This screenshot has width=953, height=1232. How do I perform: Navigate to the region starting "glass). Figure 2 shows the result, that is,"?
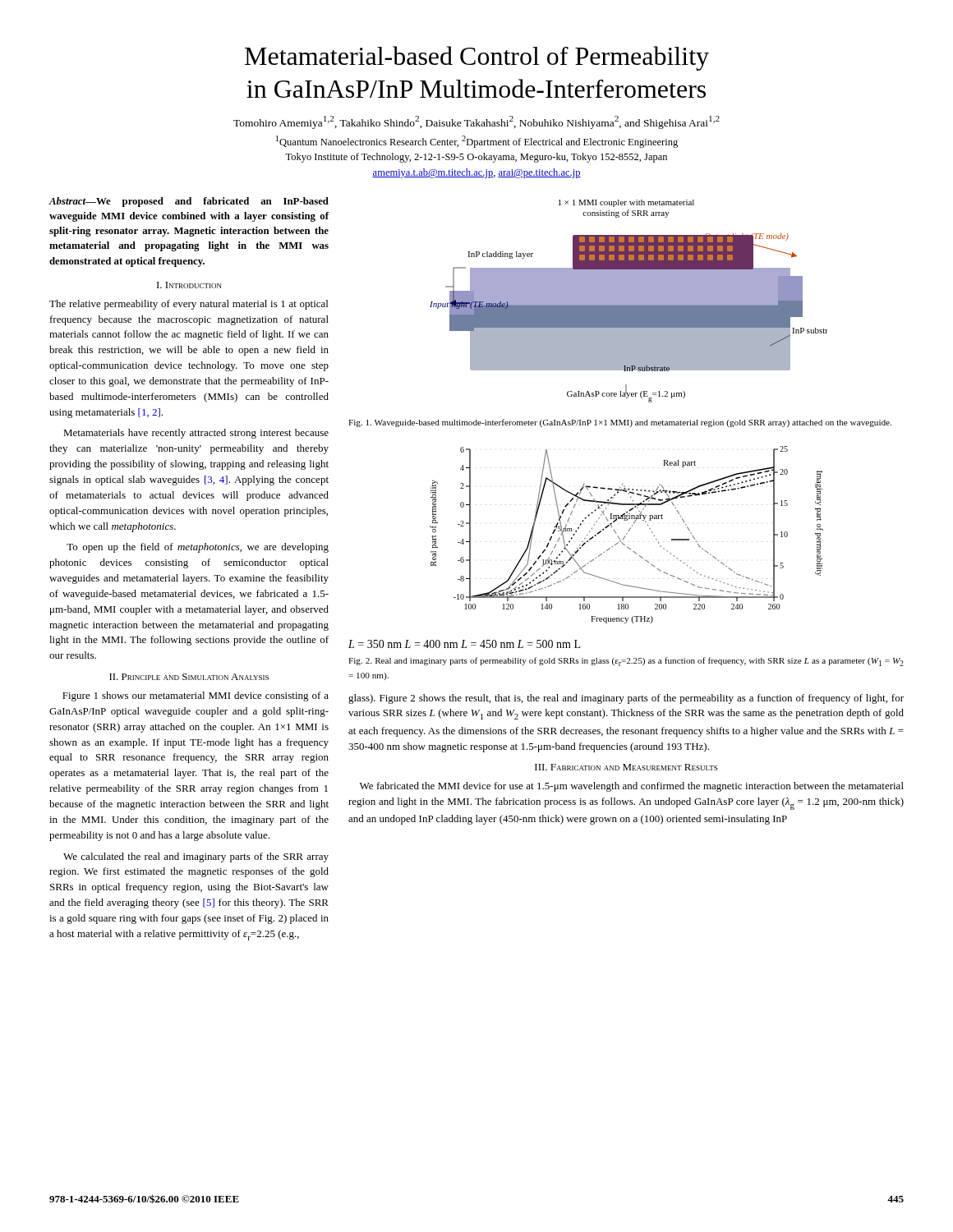point(626,722)
